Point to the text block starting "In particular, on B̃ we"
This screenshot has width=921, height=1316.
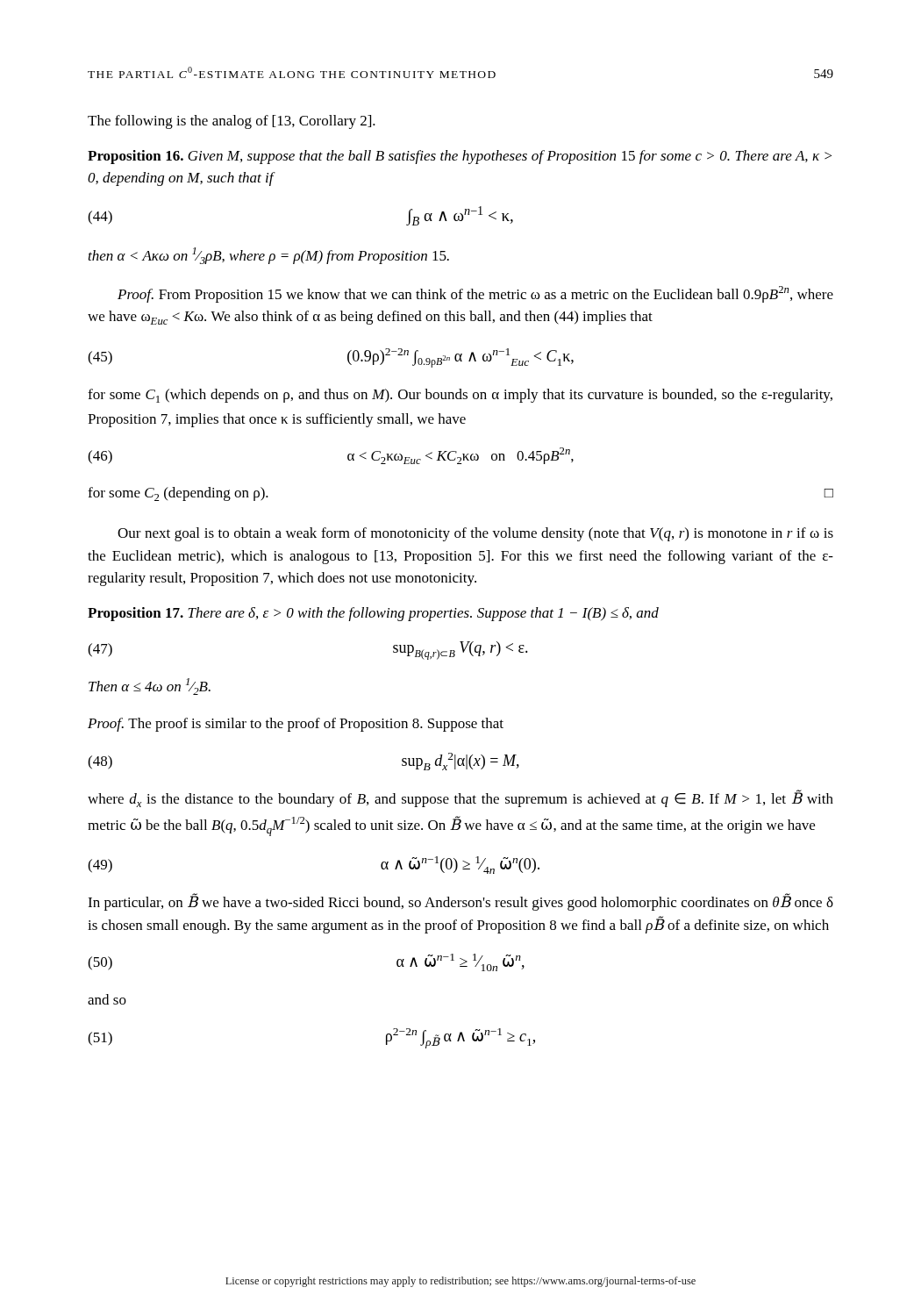460,914
